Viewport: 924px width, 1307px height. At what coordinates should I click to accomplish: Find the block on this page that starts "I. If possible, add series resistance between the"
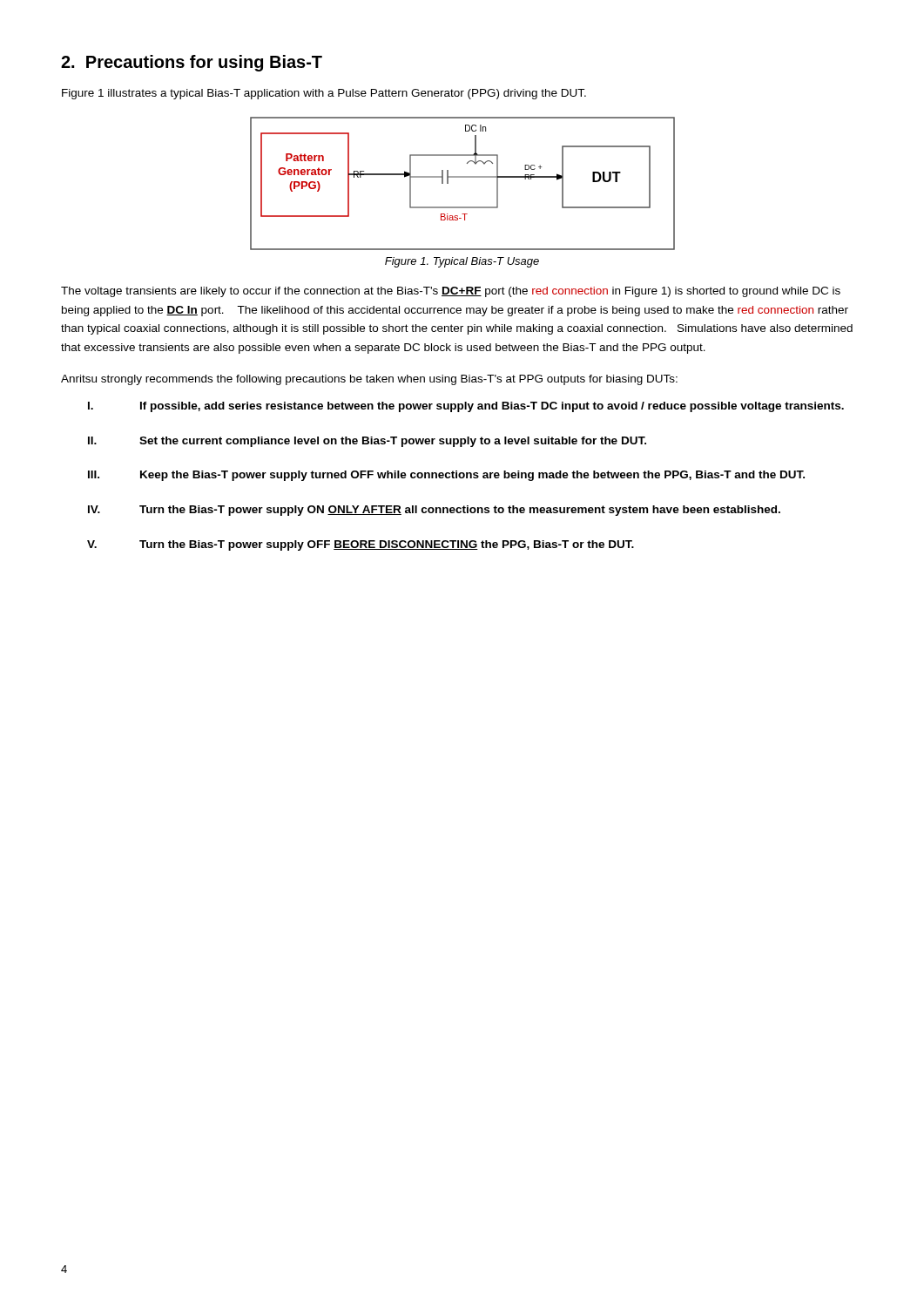coord(466,406)
